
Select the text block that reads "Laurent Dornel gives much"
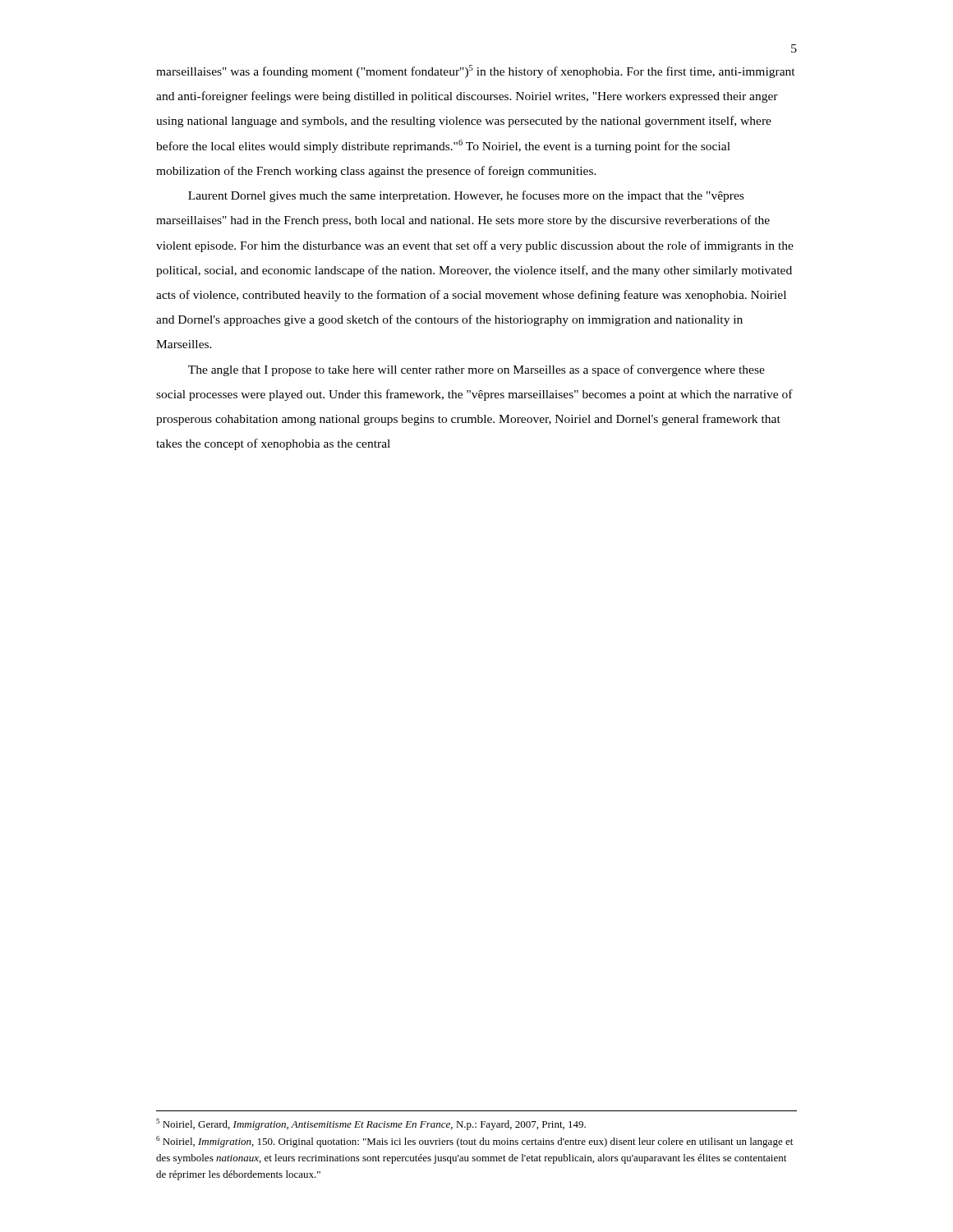coord(475,270)
